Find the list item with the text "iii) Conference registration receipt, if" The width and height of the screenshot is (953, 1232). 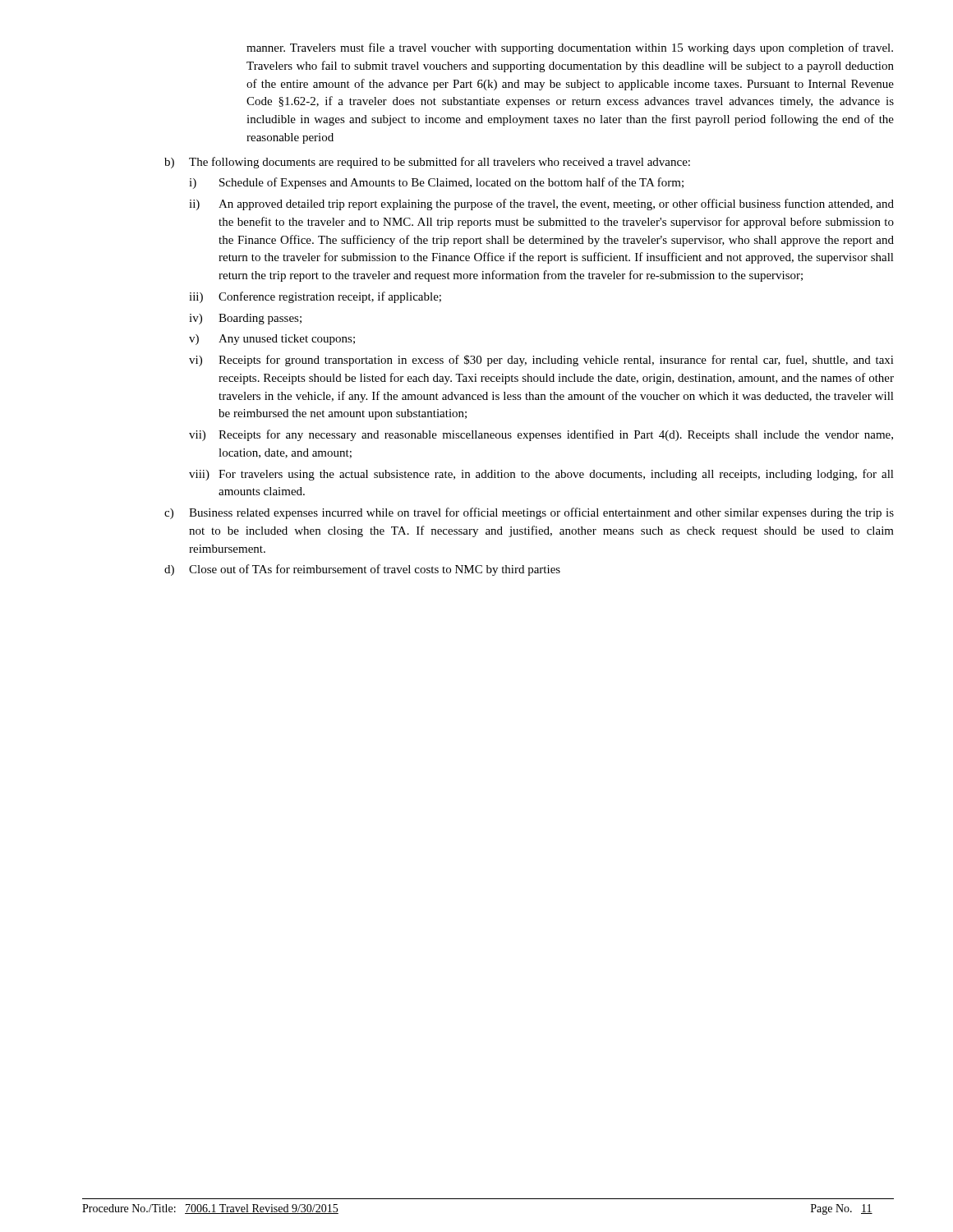coord(315,297)
